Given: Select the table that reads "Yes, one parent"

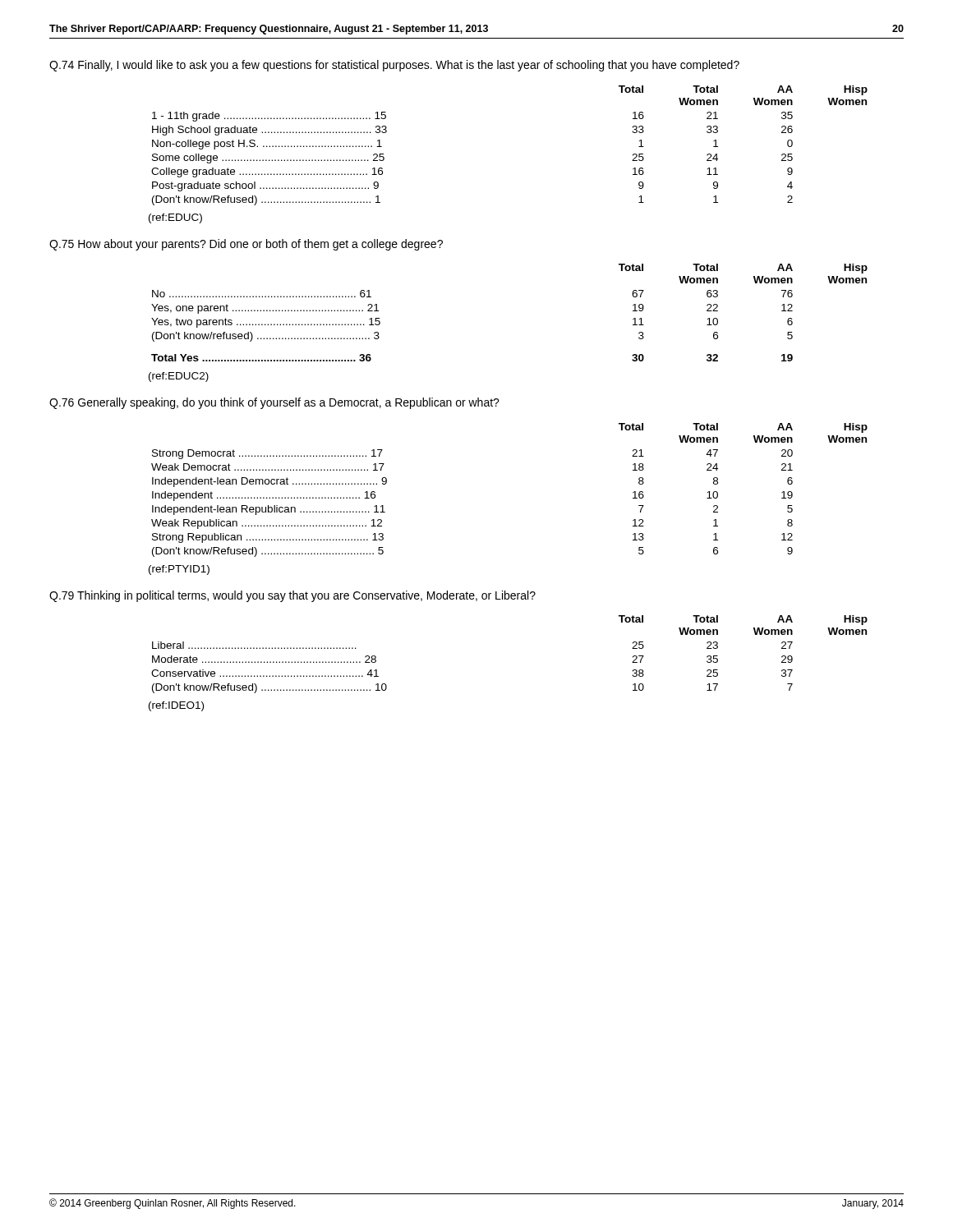Looking at the screenshot, I should pyautogui.click(x=509, y=313).
